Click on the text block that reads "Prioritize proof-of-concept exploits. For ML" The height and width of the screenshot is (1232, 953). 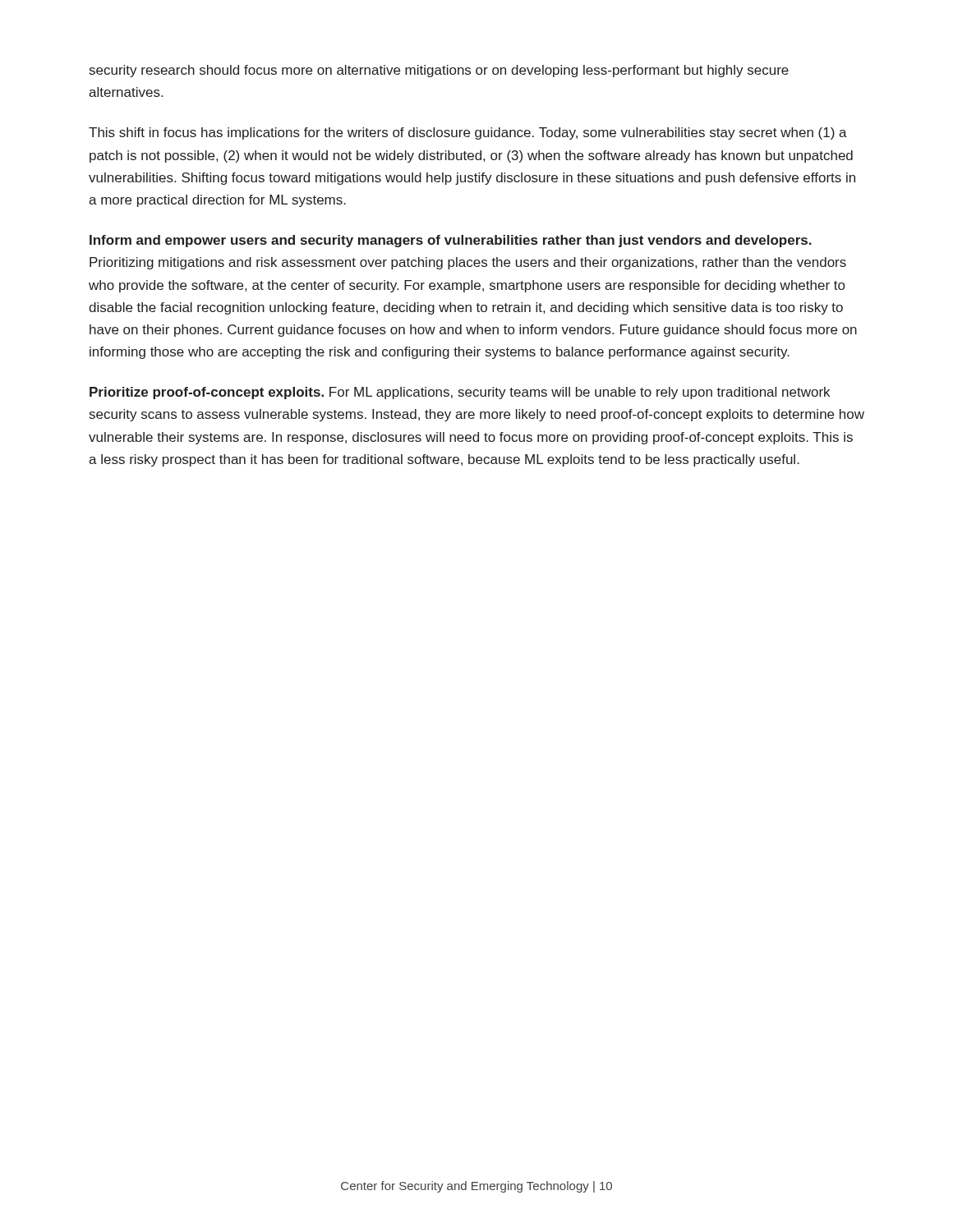tap(476, 426)
